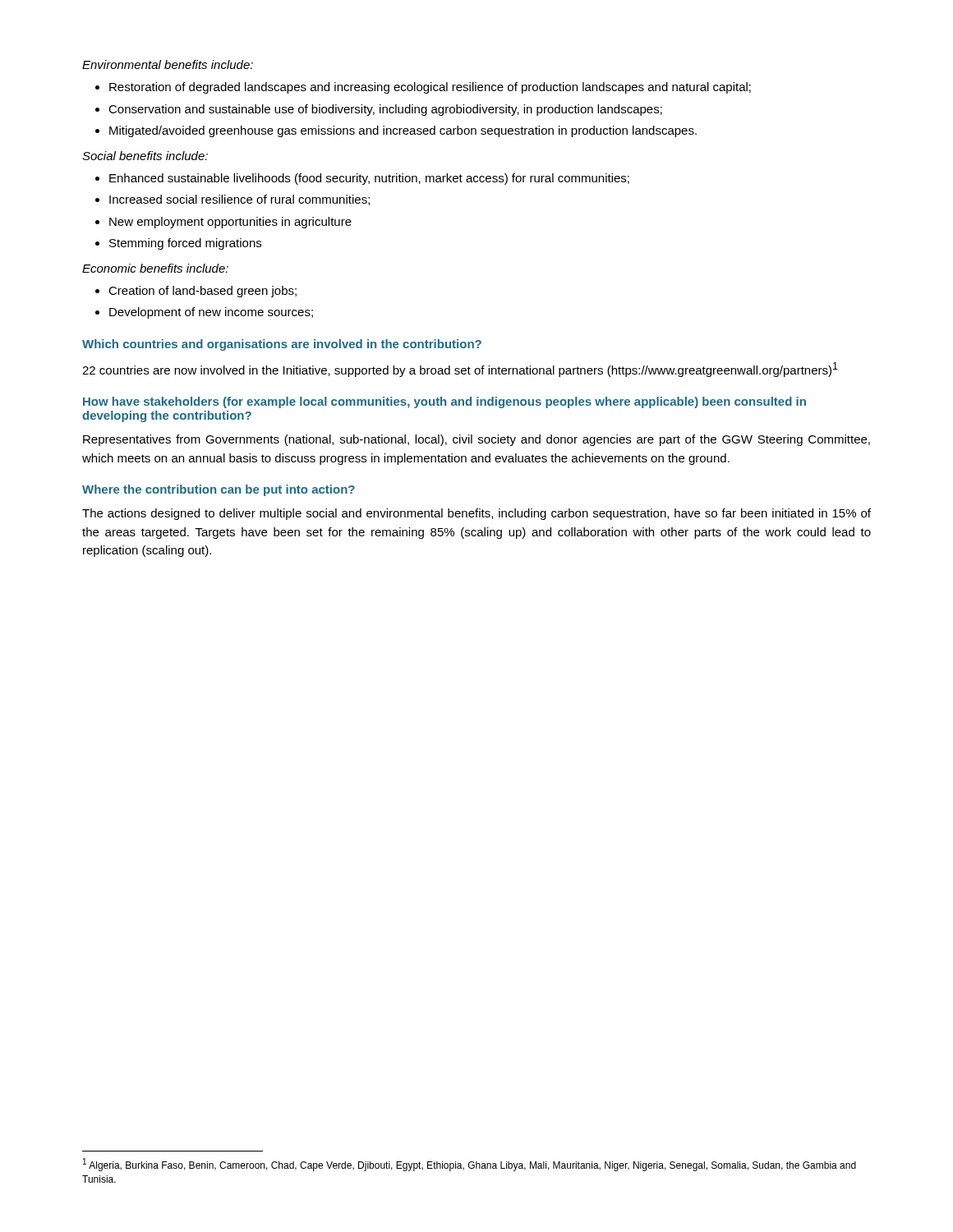Find the block on this page that starts "Mitigated/avoided greenhouse gas emissions and increased"
953x1232 pixels.
pos(403,130)
